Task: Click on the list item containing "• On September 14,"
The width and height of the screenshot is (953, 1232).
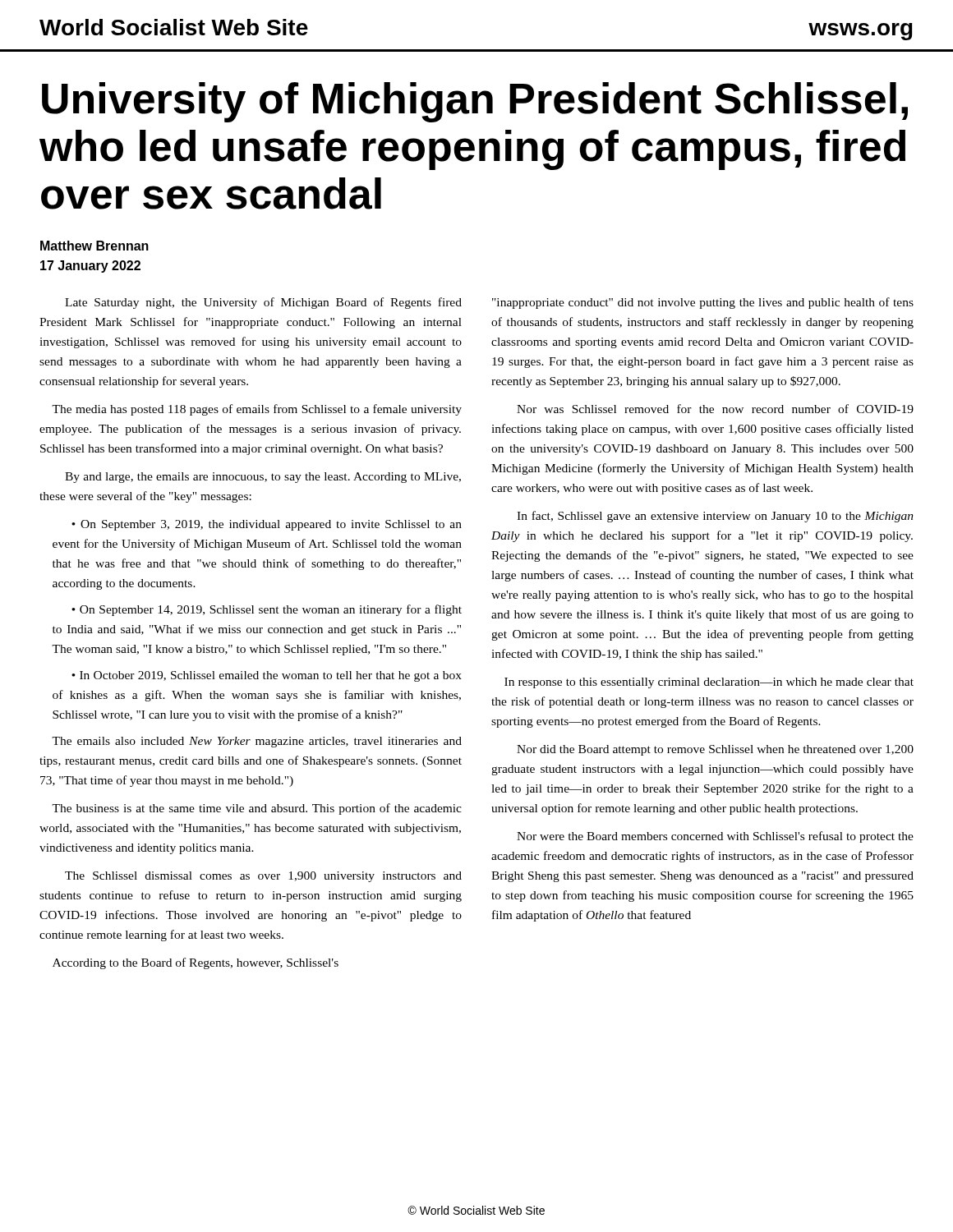Action: pyautogui.click(x=257, y=629)
